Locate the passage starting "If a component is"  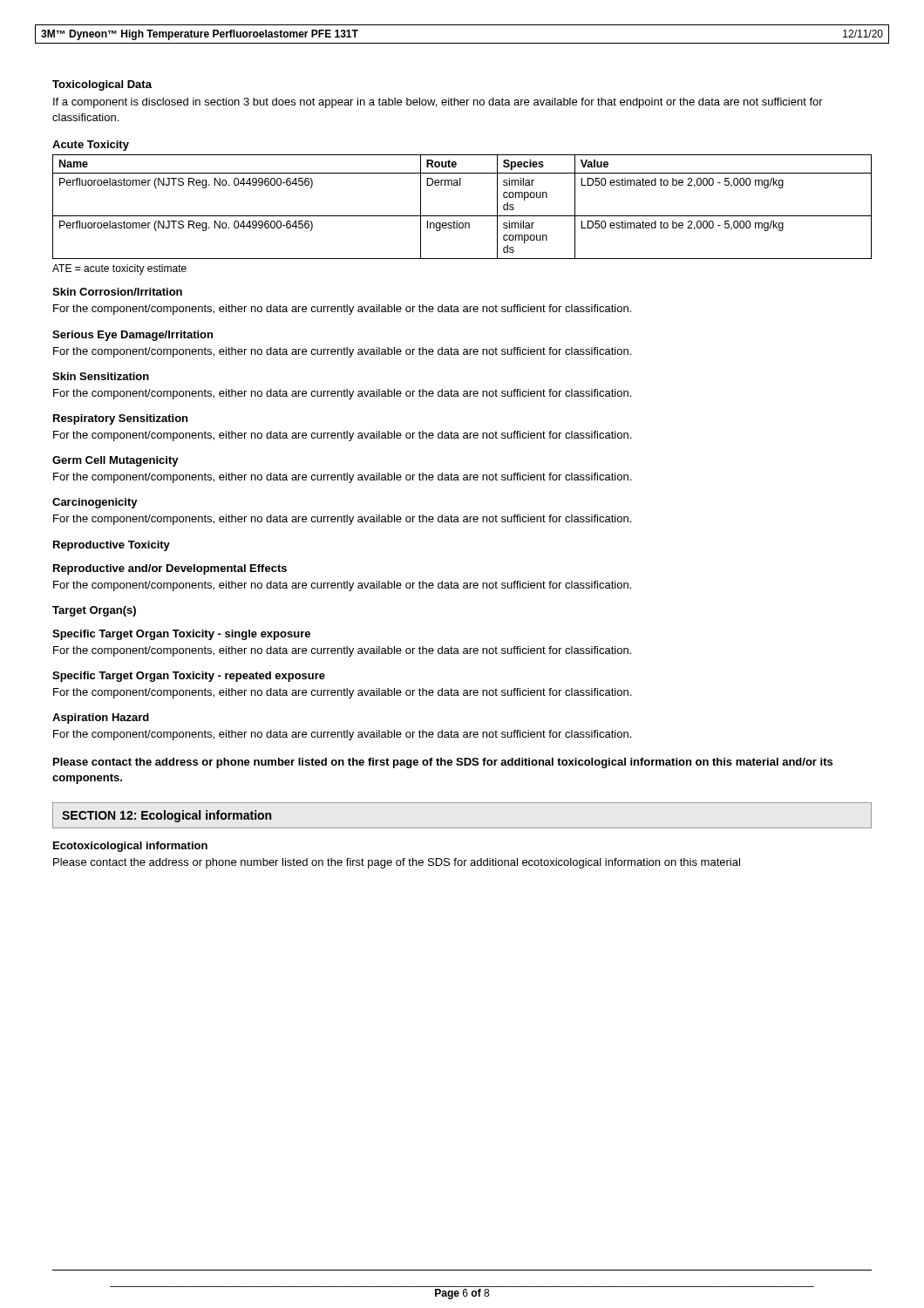437,110
